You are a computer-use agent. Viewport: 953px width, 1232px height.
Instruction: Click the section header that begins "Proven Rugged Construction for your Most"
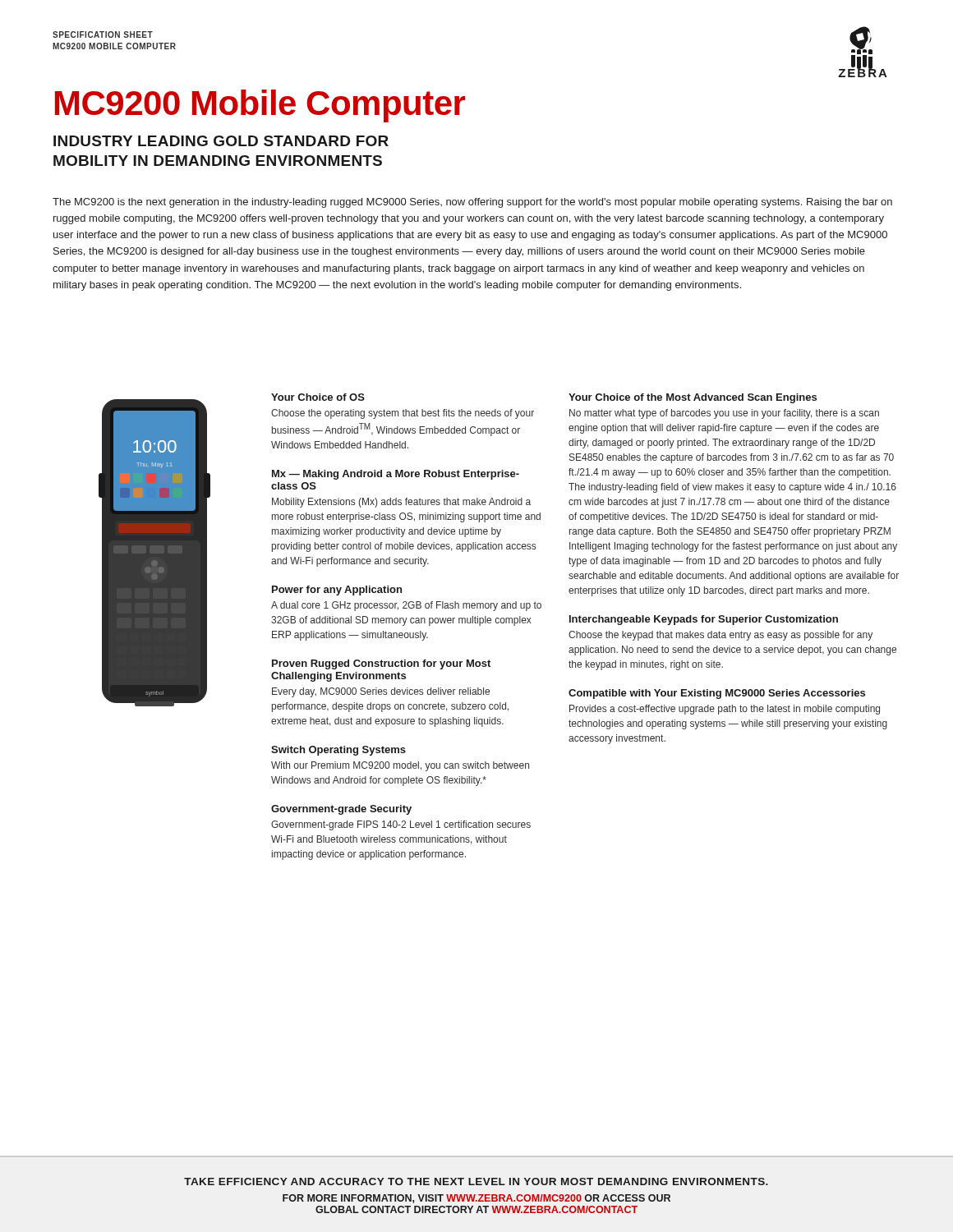381,669
